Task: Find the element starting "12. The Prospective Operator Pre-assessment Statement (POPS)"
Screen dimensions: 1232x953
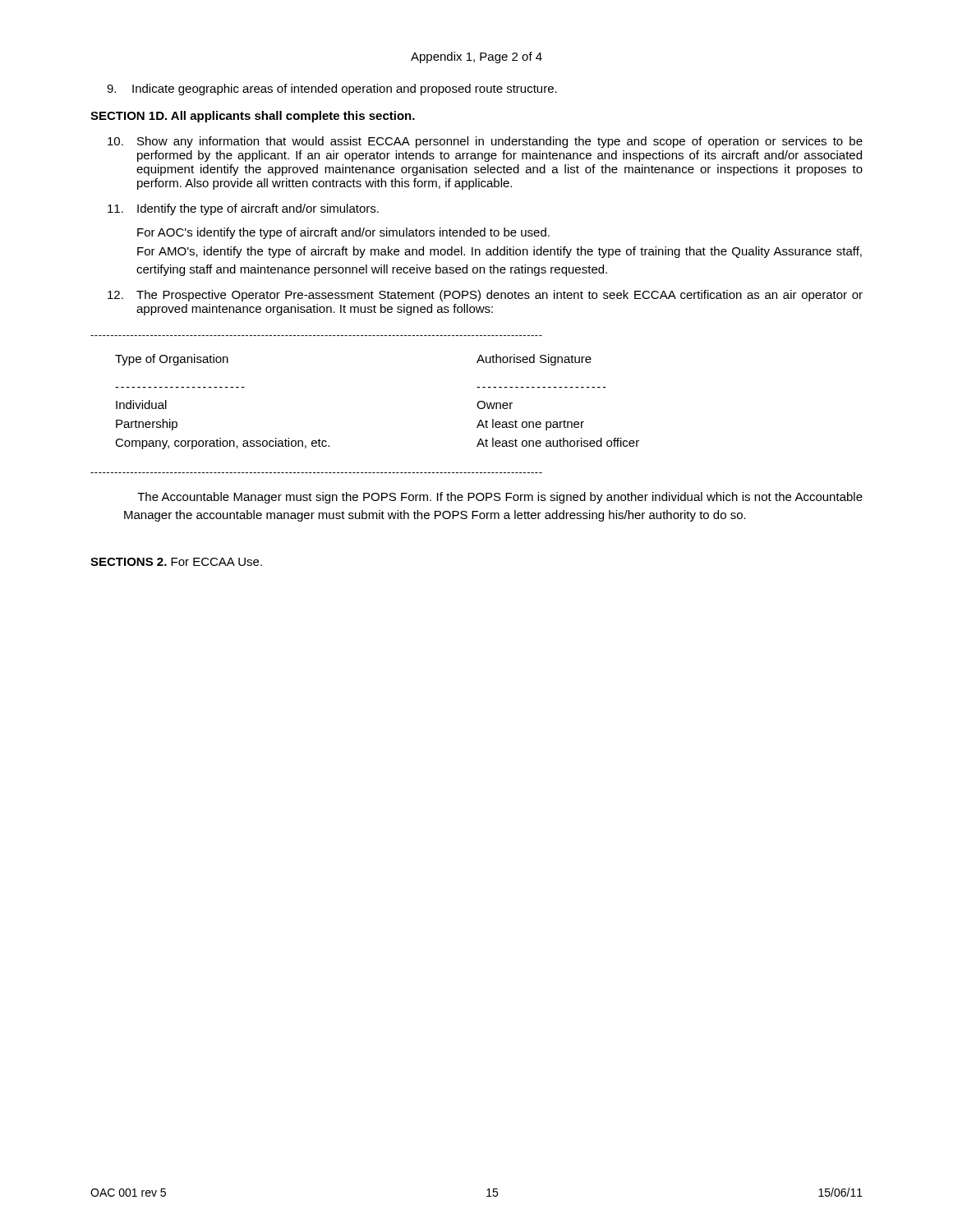Action: point(485,301)
